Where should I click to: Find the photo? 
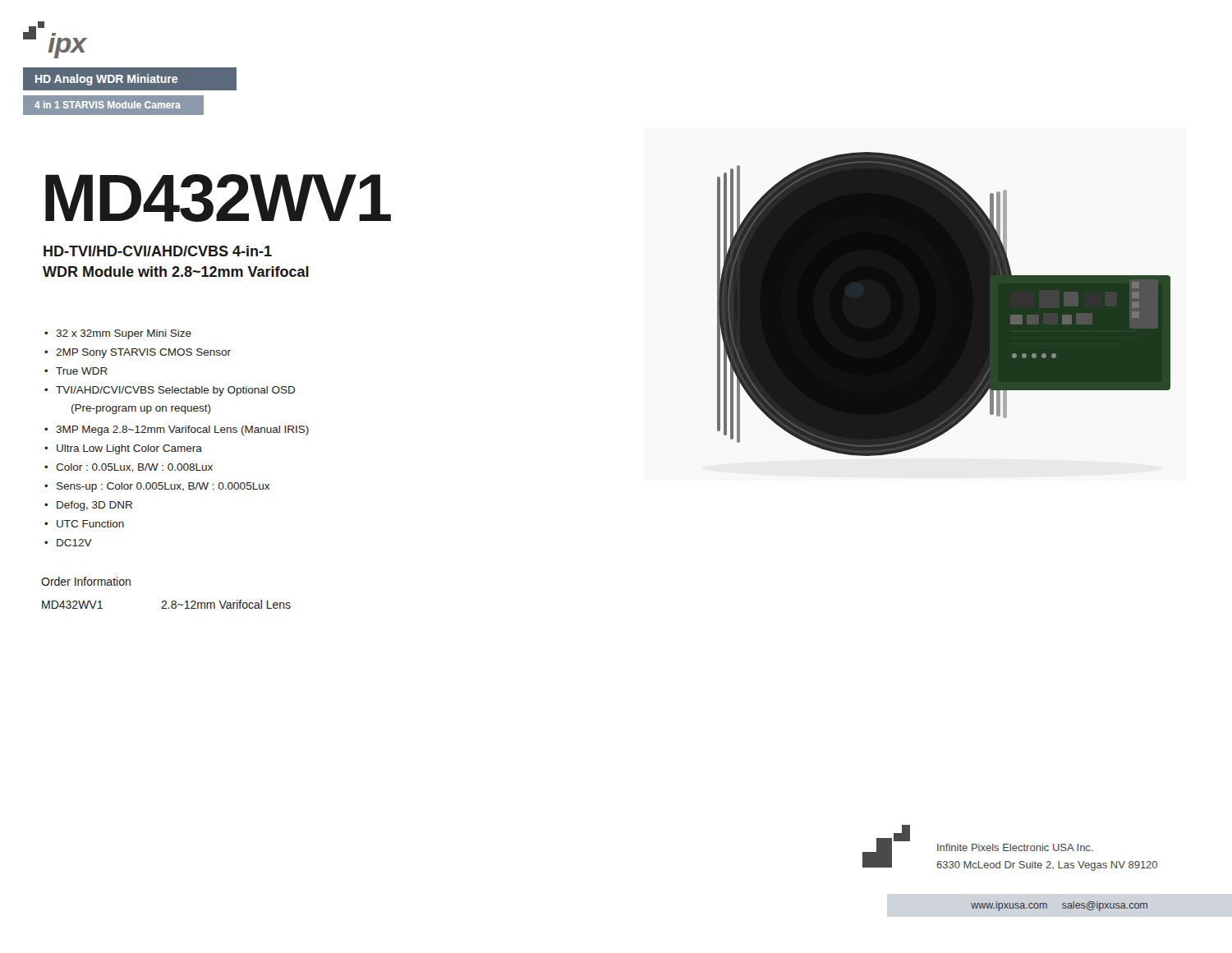coord(916,304)
